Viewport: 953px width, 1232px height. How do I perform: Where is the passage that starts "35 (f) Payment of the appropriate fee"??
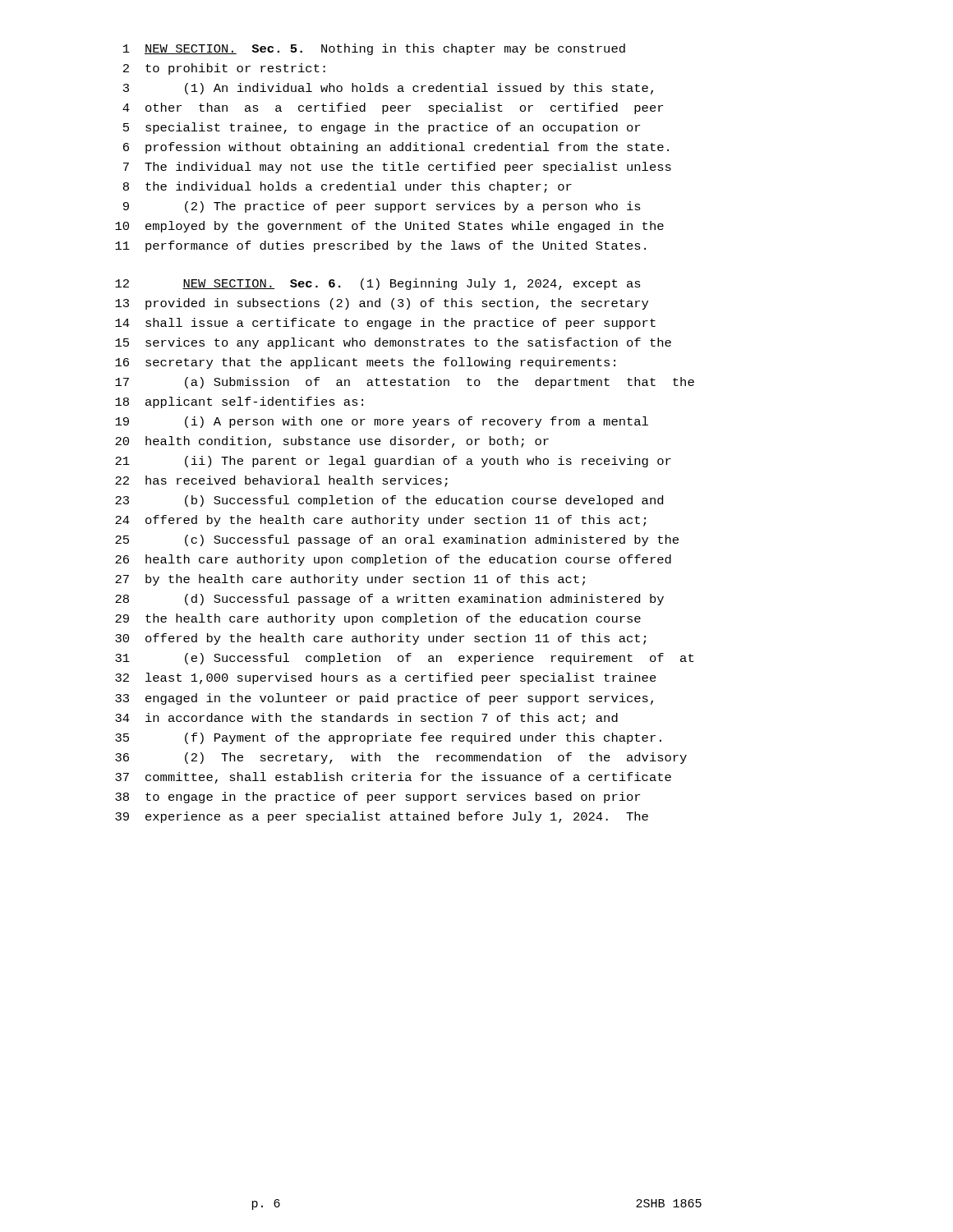(x=493, y=738)
